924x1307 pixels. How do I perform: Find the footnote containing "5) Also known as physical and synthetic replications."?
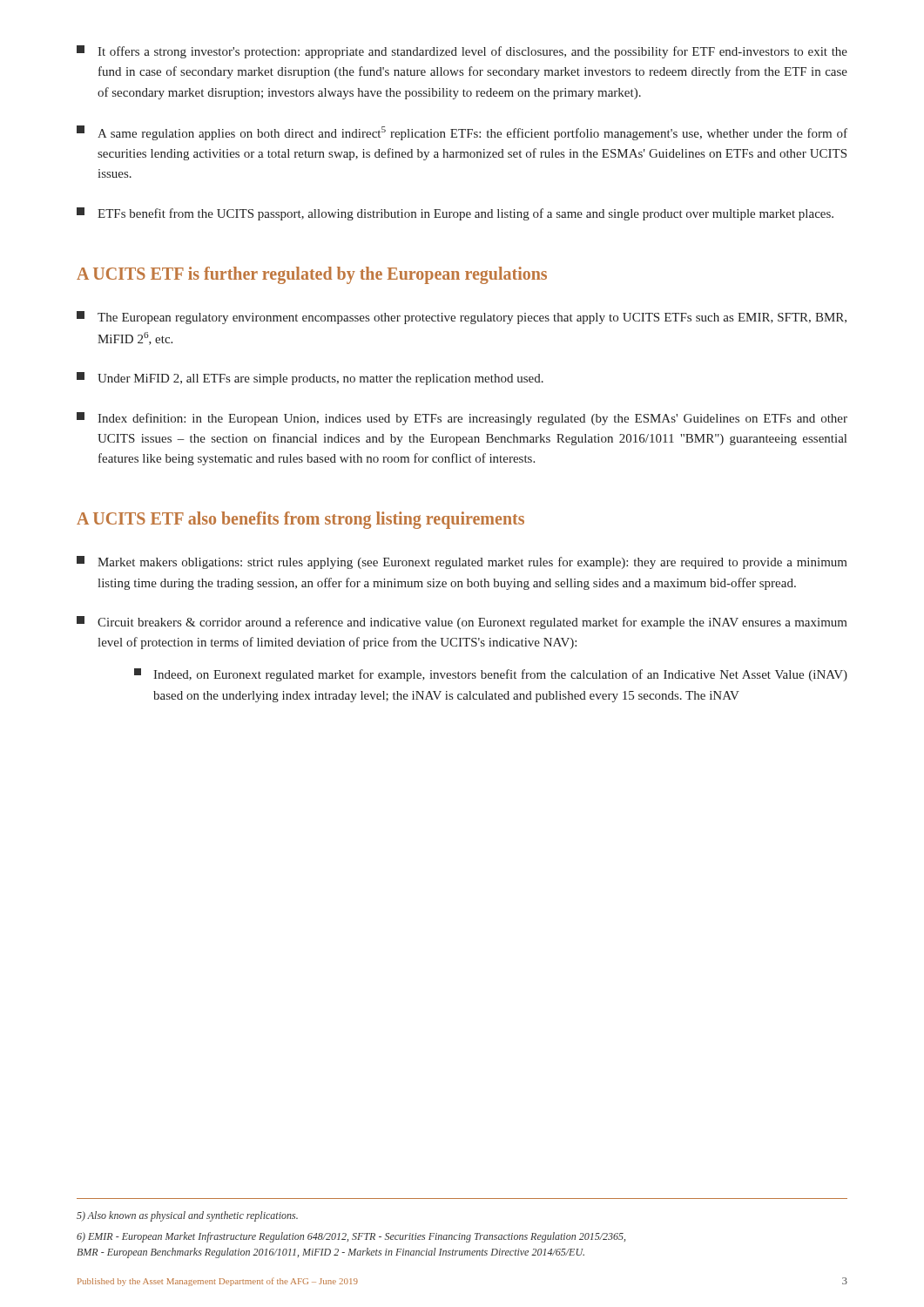click(187, 1216)
